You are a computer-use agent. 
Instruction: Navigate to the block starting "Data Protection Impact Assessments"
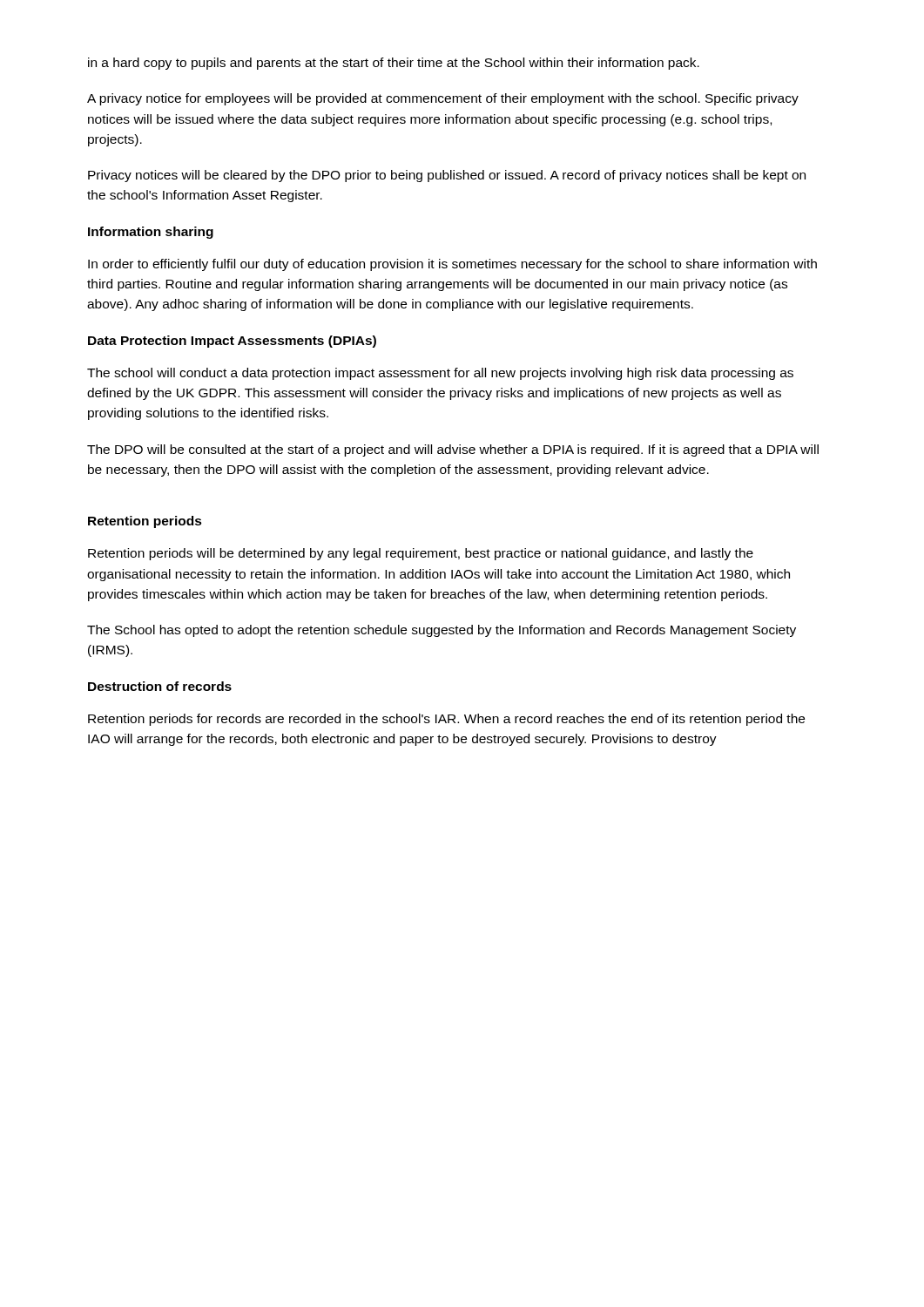[232, 340]
